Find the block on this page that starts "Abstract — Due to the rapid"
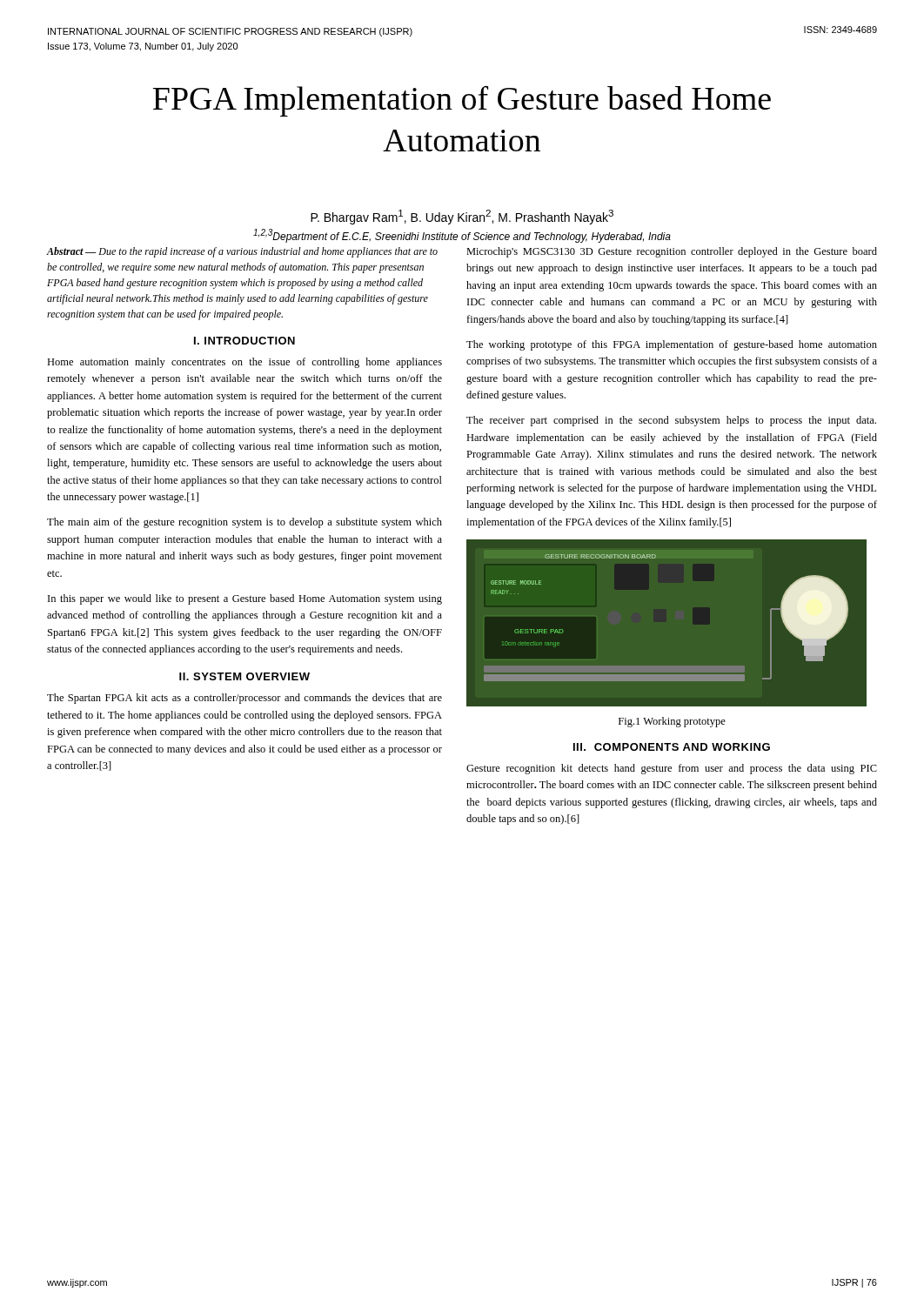Image resolution: width=924 pixels, height=1305 pixels. pyautogui.click(x=242, y=283)
